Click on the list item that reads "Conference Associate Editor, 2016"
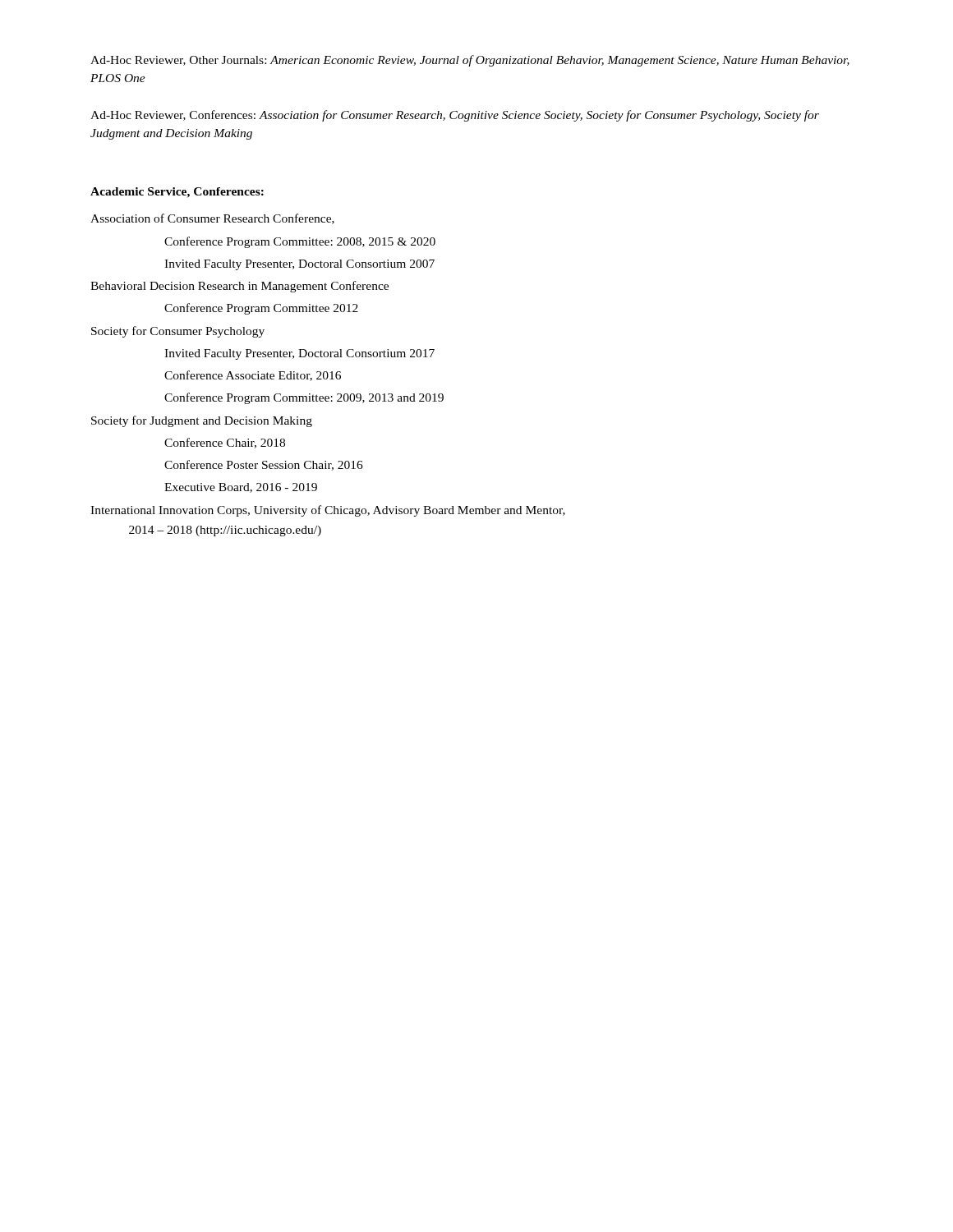Viewport: 953px width, 1232px height. 253,375
